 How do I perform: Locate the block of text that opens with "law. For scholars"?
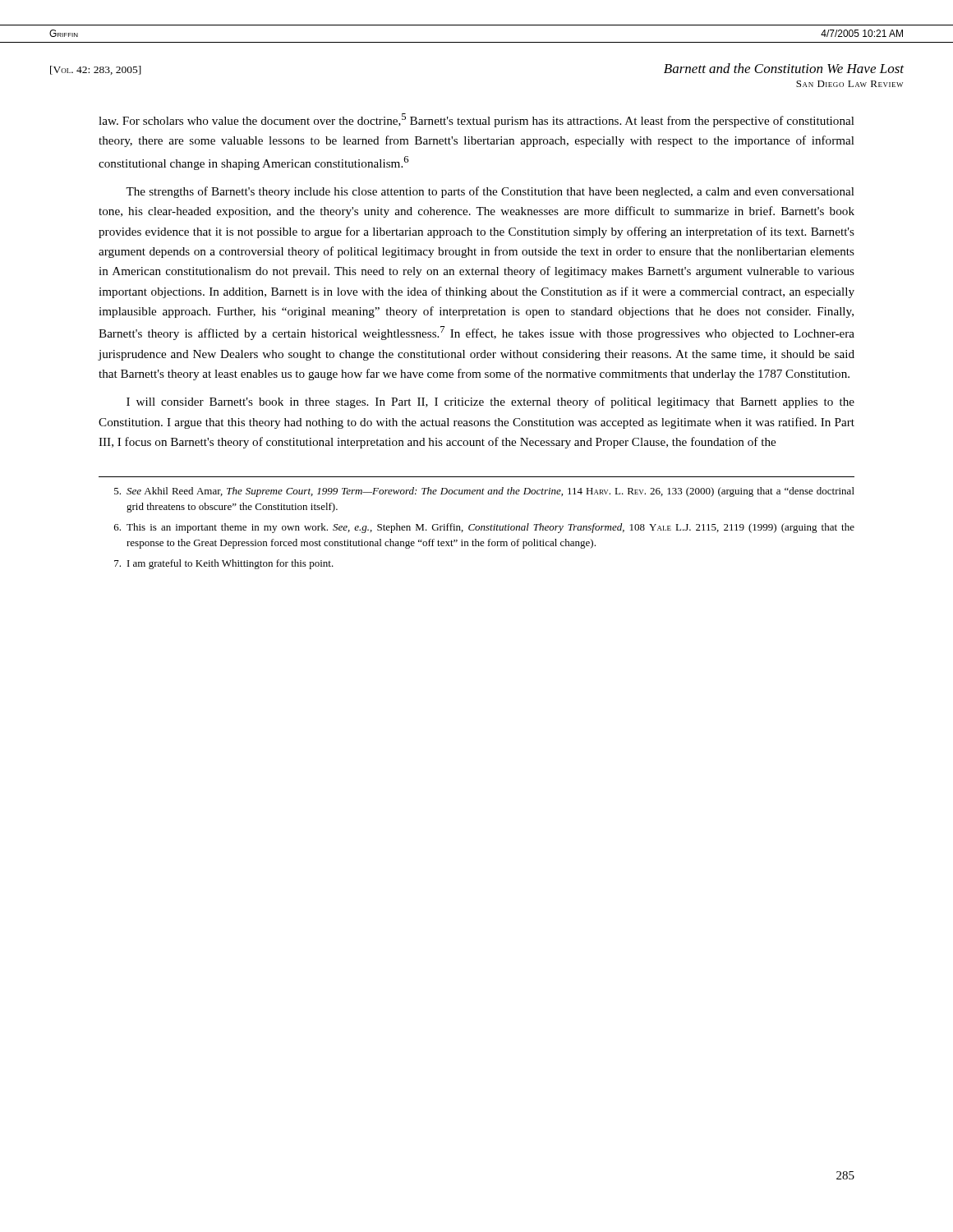coord(476,280)
